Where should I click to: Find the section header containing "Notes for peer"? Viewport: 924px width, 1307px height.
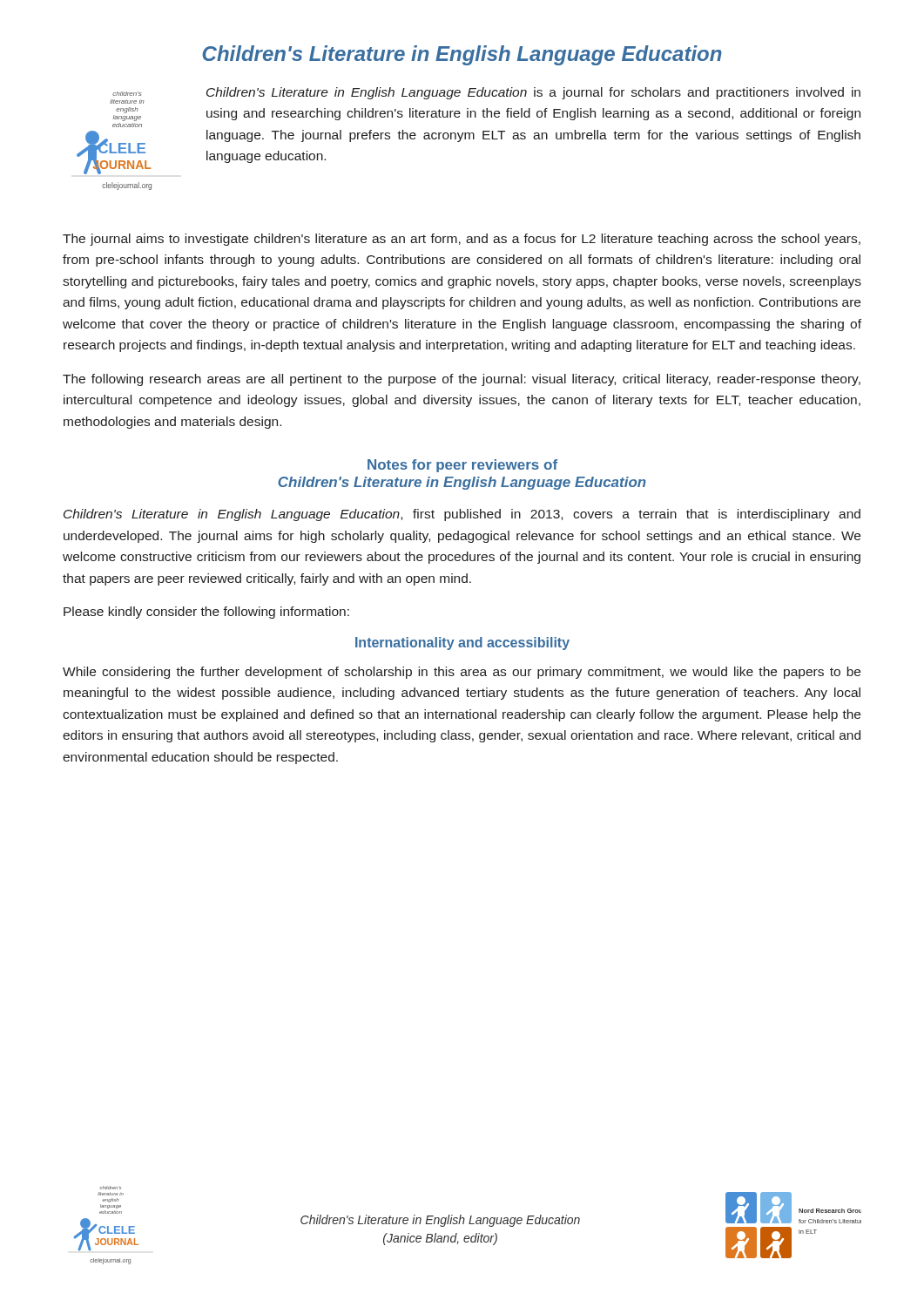(462, 474)
